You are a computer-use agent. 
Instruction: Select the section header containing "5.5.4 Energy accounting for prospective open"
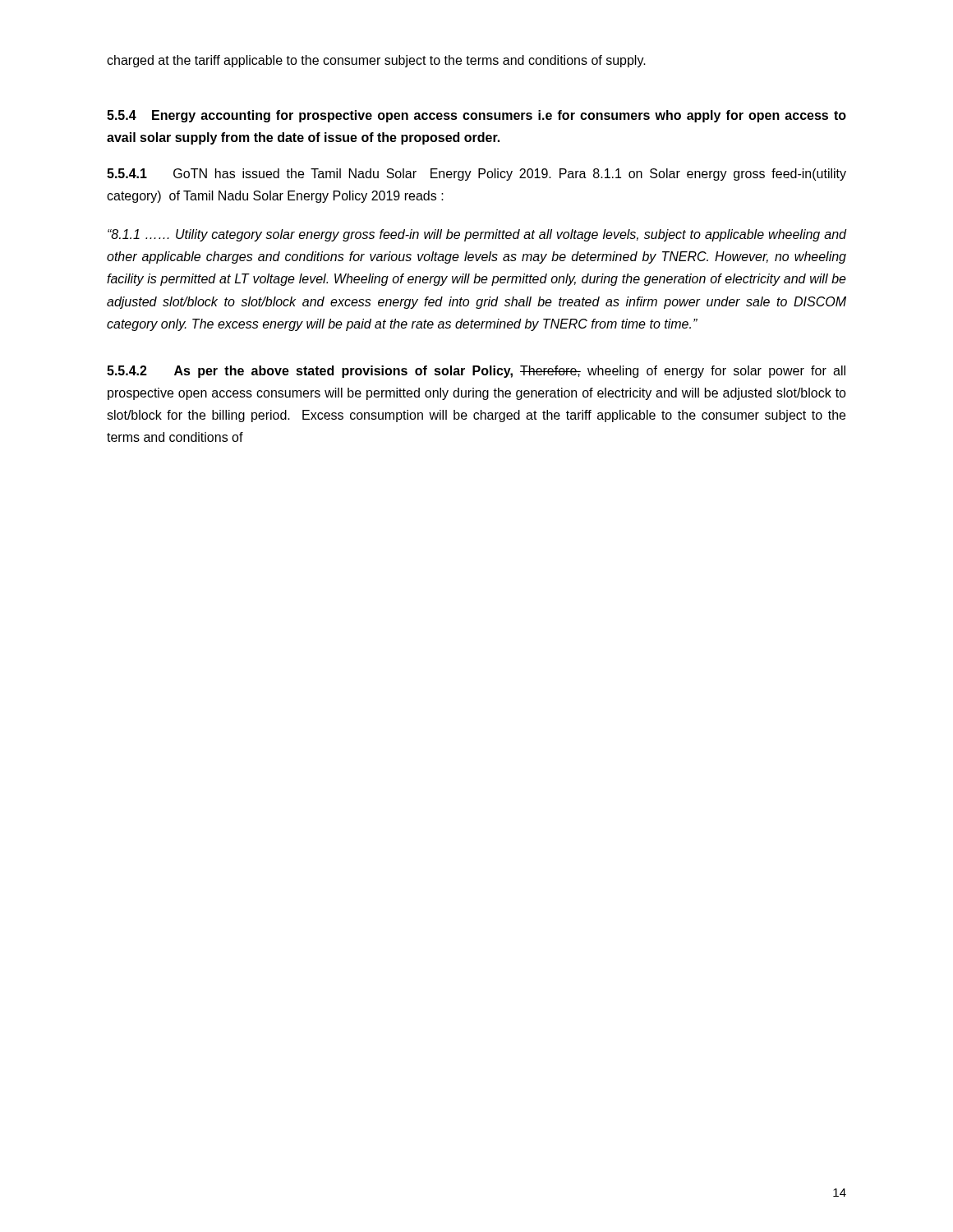476,127
